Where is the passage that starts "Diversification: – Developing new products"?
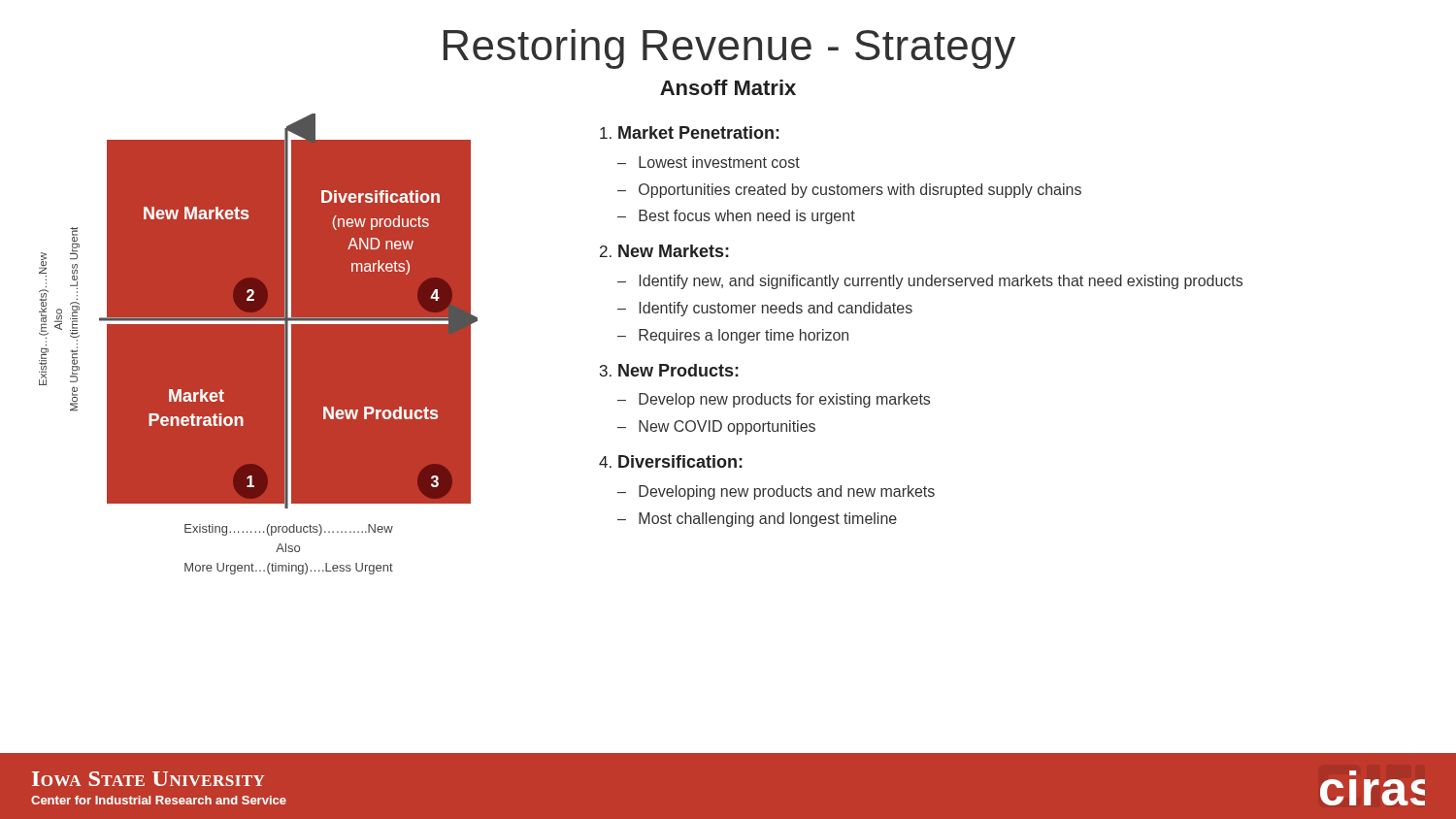The height and width of the screenshot is (819, 1456). point(680,461)
